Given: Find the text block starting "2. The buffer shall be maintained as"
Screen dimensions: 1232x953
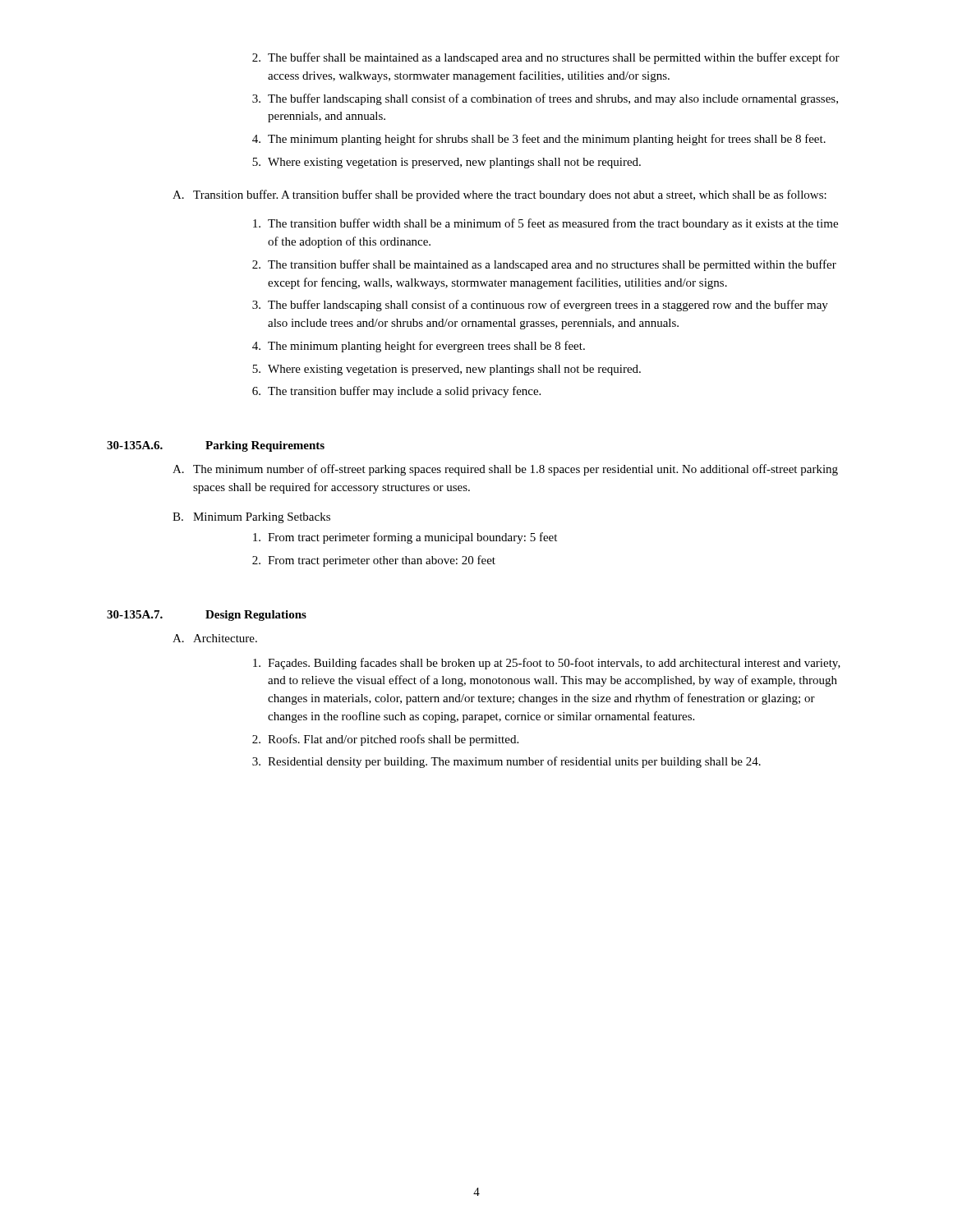Looking at the screenshot, I should click(x=542, y=67).
